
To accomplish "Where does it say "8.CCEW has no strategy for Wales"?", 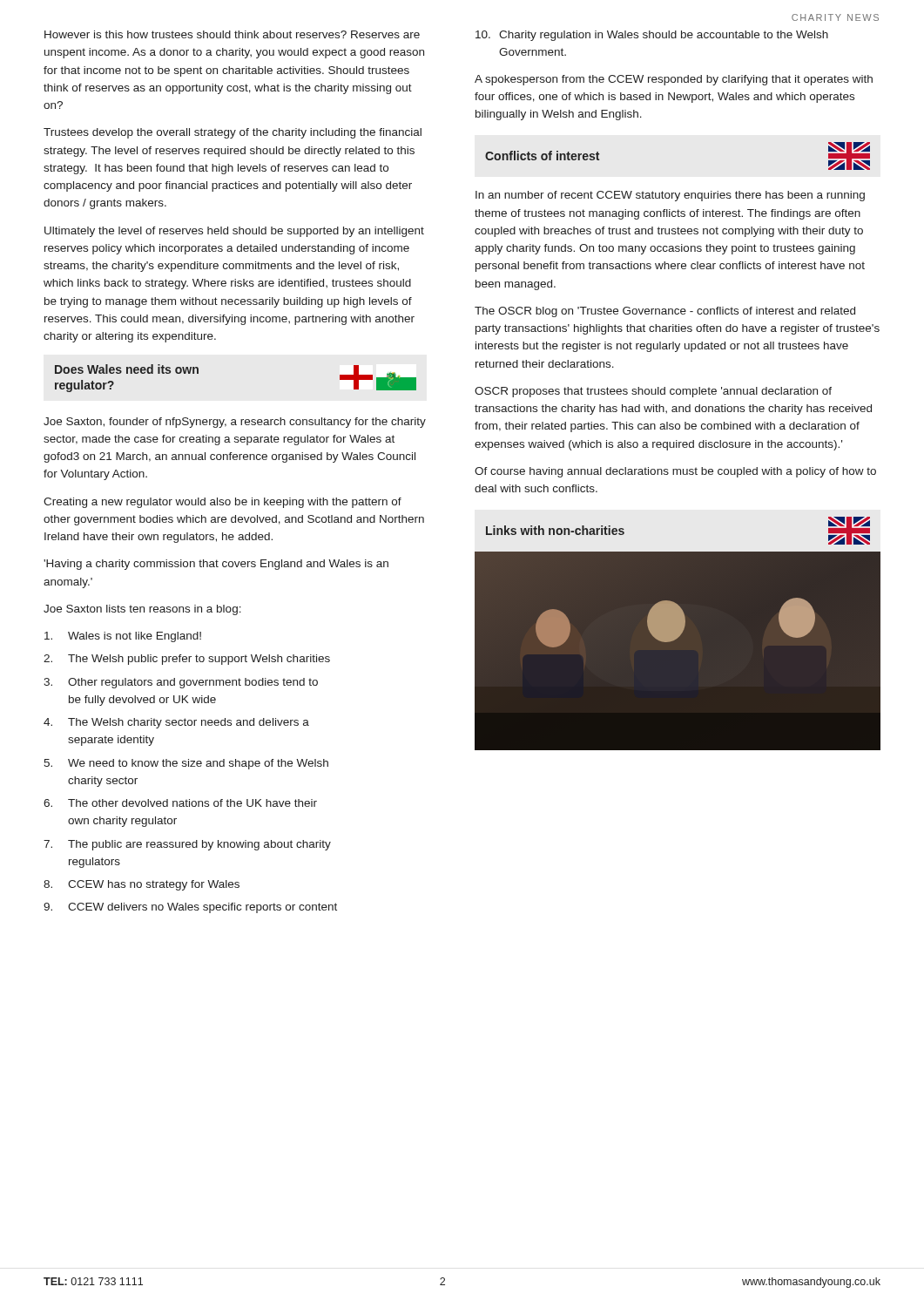I will pos(235,885).
